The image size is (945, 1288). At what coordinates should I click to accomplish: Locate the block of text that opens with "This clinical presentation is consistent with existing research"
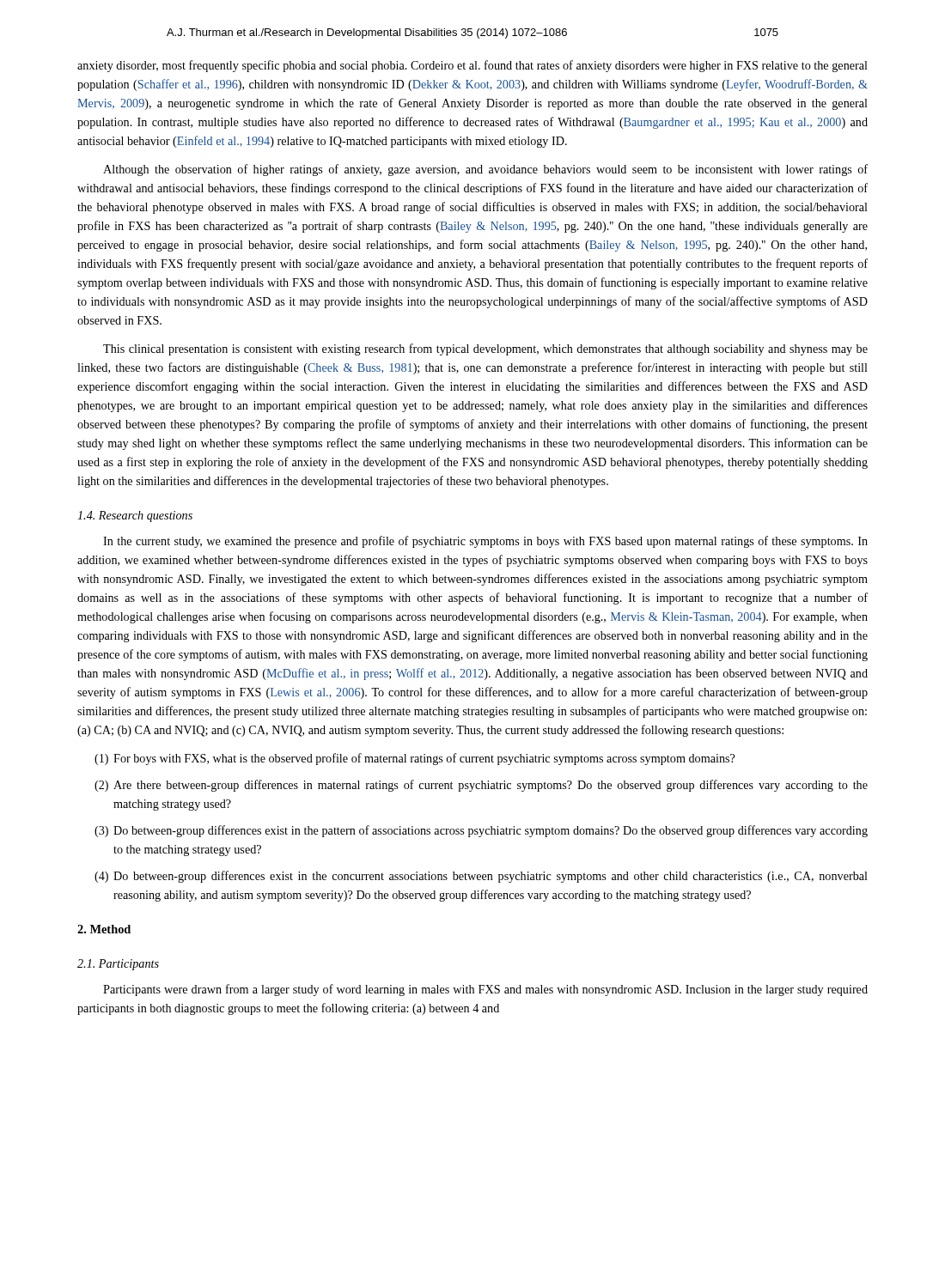click(472, 415)
